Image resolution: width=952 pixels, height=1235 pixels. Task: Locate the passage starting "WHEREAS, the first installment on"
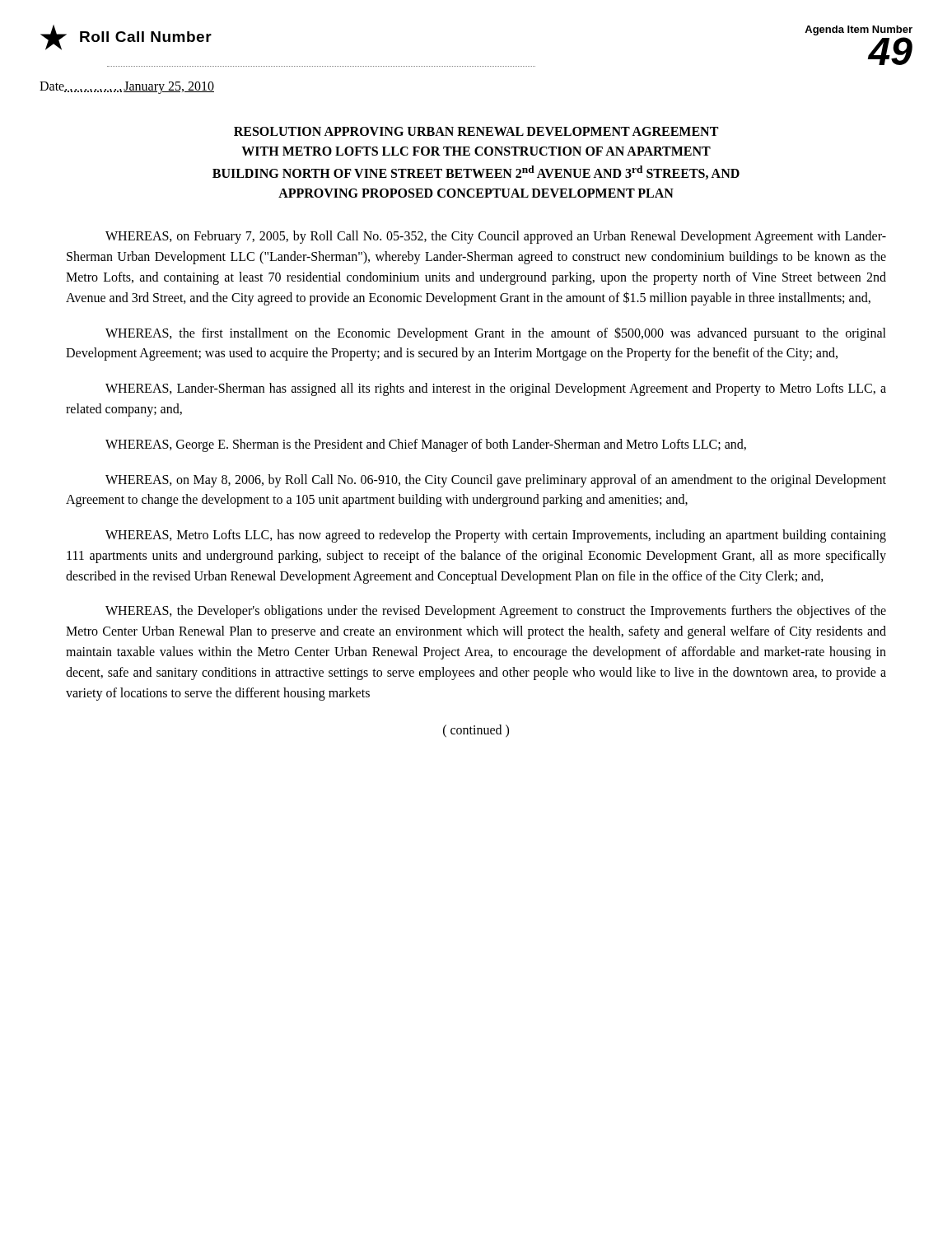click(x=476, y=343)
